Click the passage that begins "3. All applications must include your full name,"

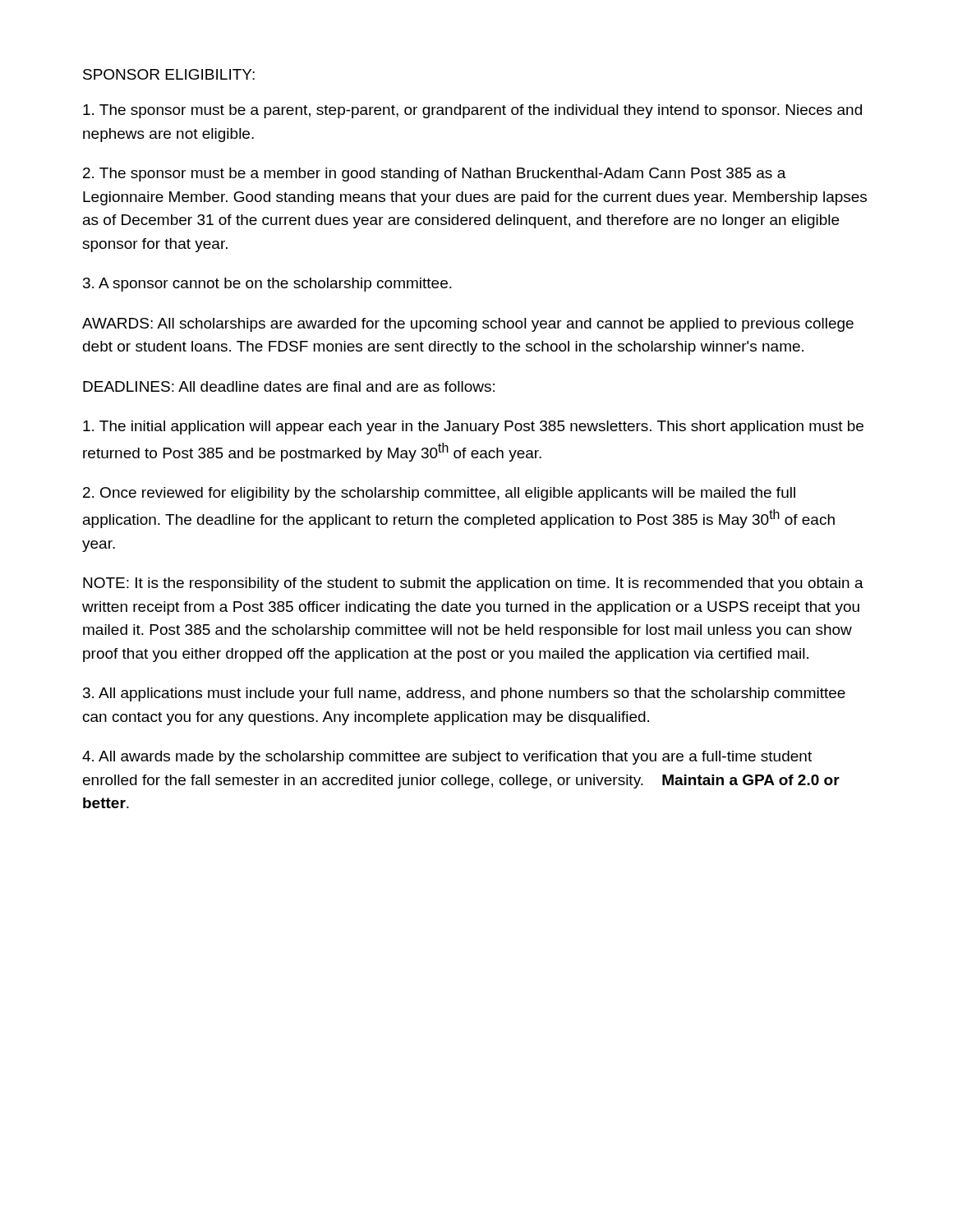point(464,705)
